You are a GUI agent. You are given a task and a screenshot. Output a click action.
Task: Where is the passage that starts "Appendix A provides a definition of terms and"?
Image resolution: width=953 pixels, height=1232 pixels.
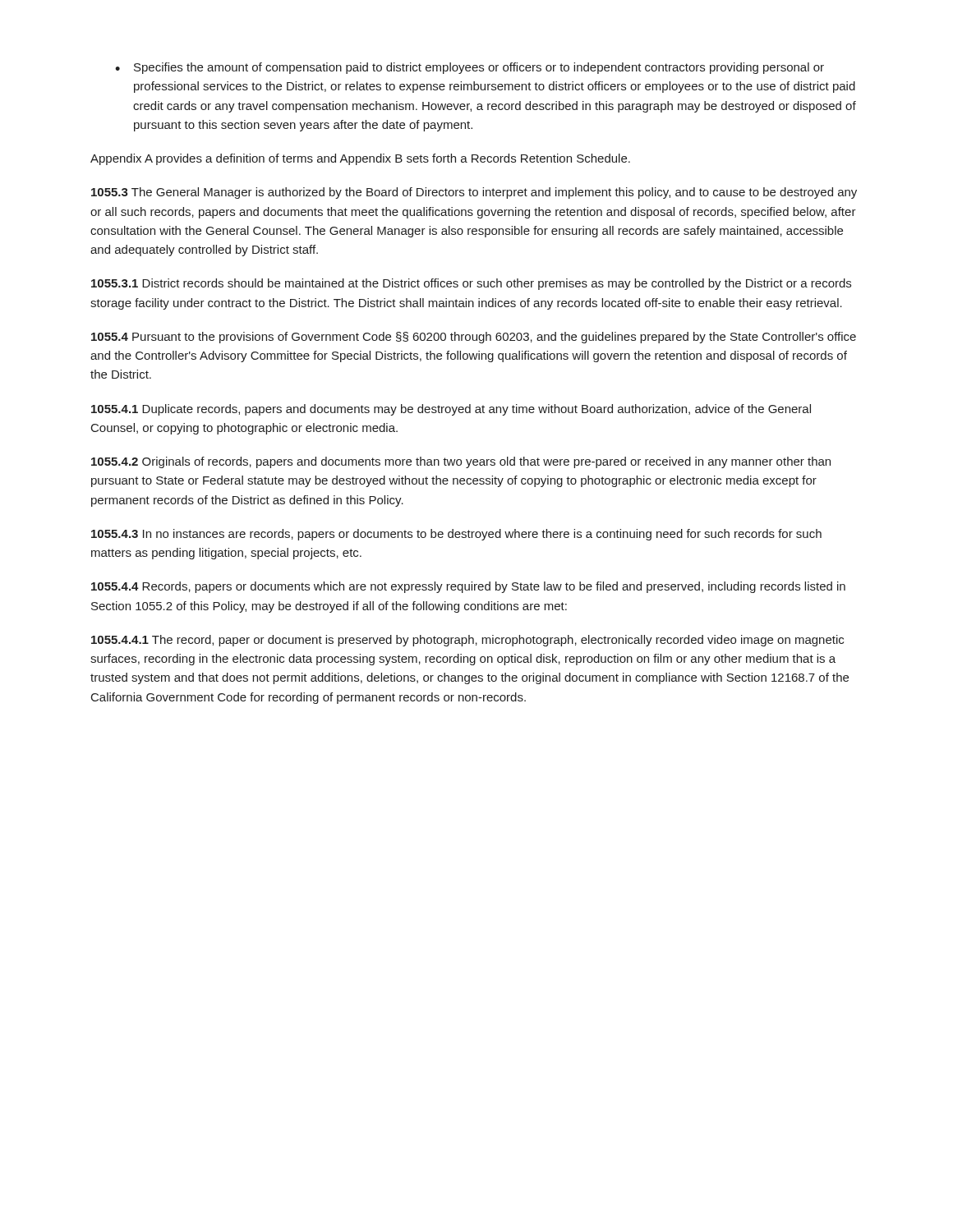(361, 158)
